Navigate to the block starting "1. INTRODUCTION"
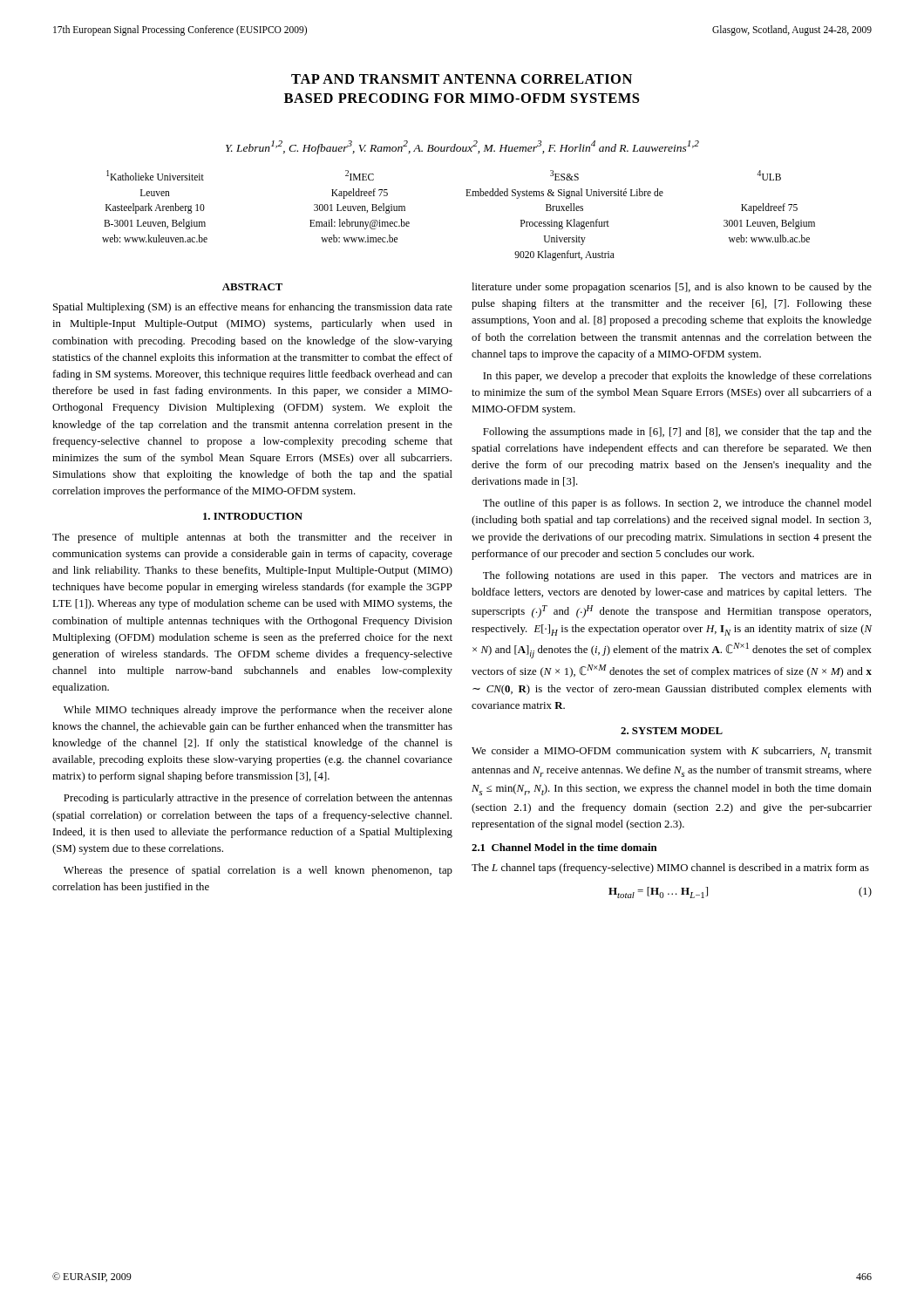Image resolution: width=924 pixels, height=1308 pixels. 252,517
